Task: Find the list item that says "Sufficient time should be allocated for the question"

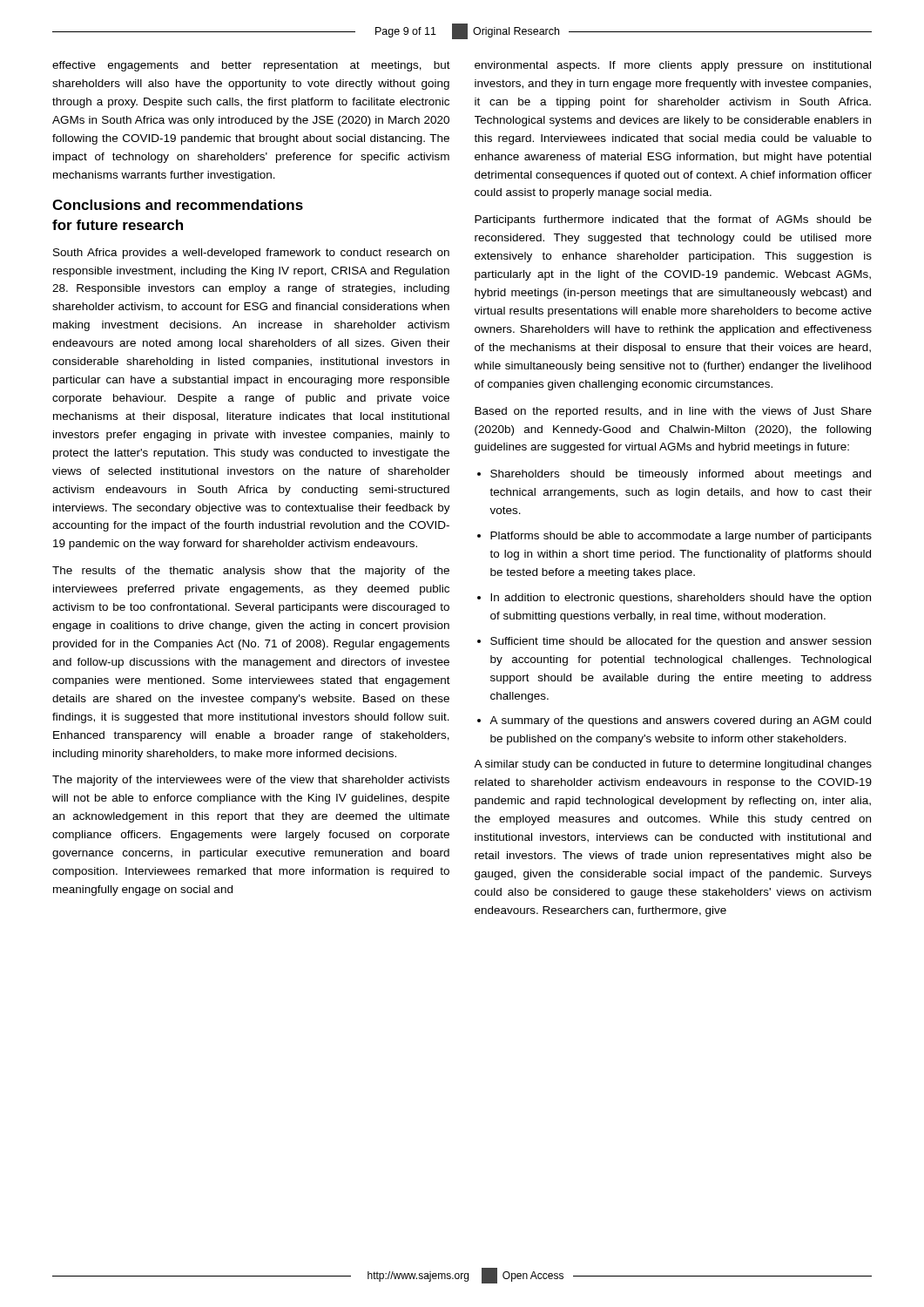Action: pyautogui.click(x=673, y=669)
